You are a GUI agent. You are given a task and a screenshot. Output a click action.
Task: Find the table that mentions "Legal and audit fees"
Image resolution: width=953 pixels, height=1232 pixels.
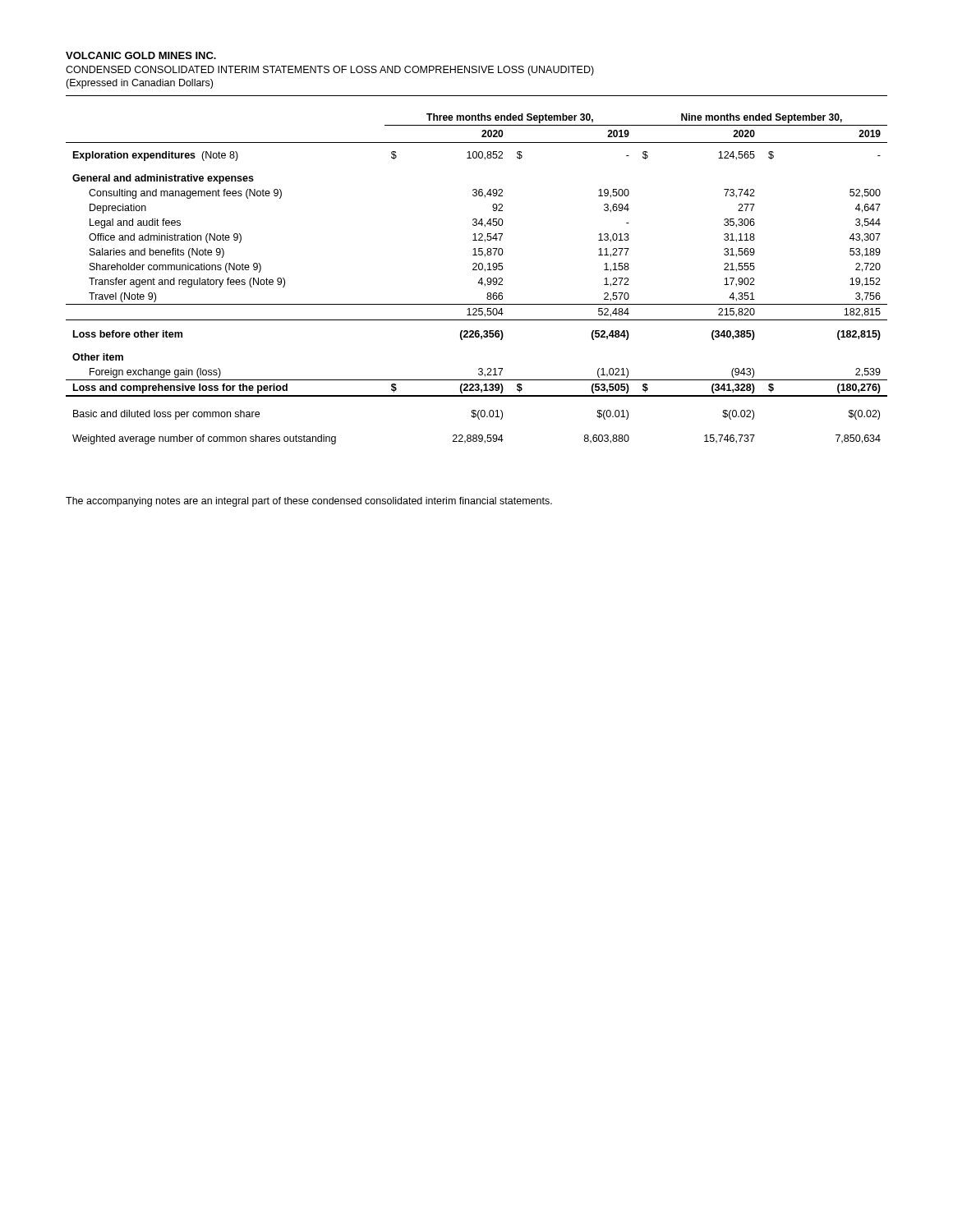[476, 278]
